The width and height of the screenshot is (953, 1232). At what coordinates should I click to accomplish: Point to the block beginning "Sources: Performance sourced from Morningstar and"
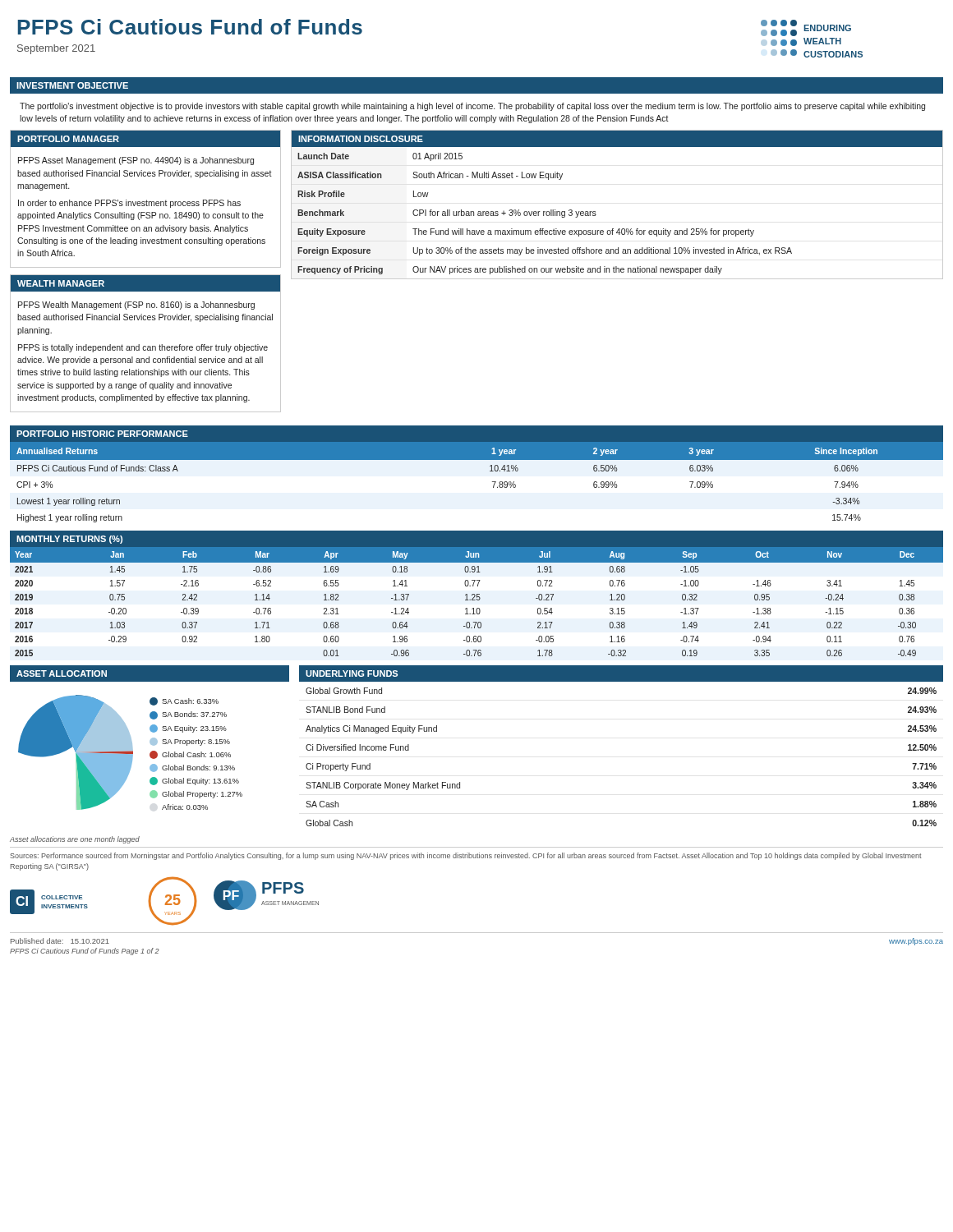coord(466,861)
